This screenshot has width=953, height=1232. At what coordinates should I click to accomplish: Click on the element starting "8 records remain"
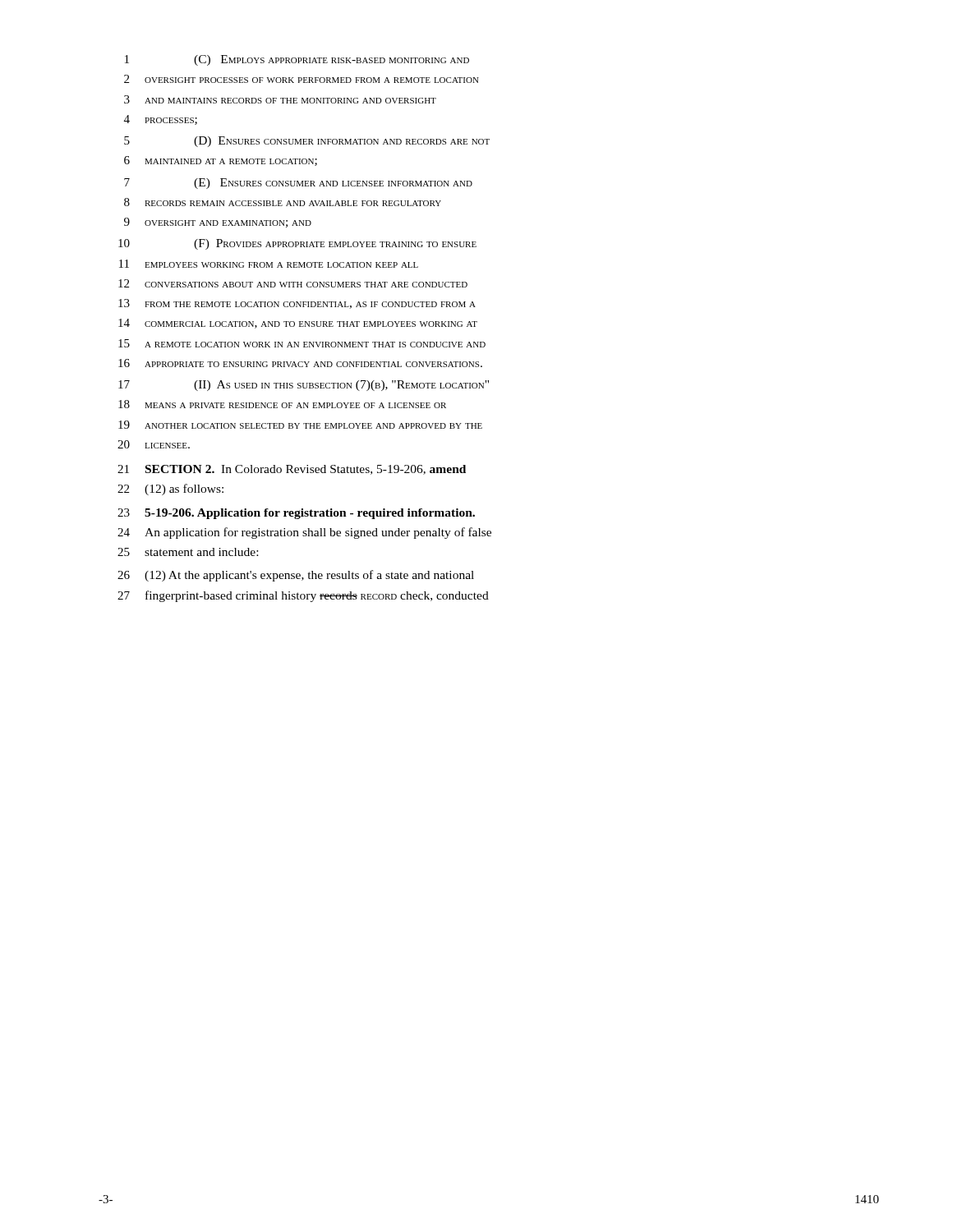283,202
